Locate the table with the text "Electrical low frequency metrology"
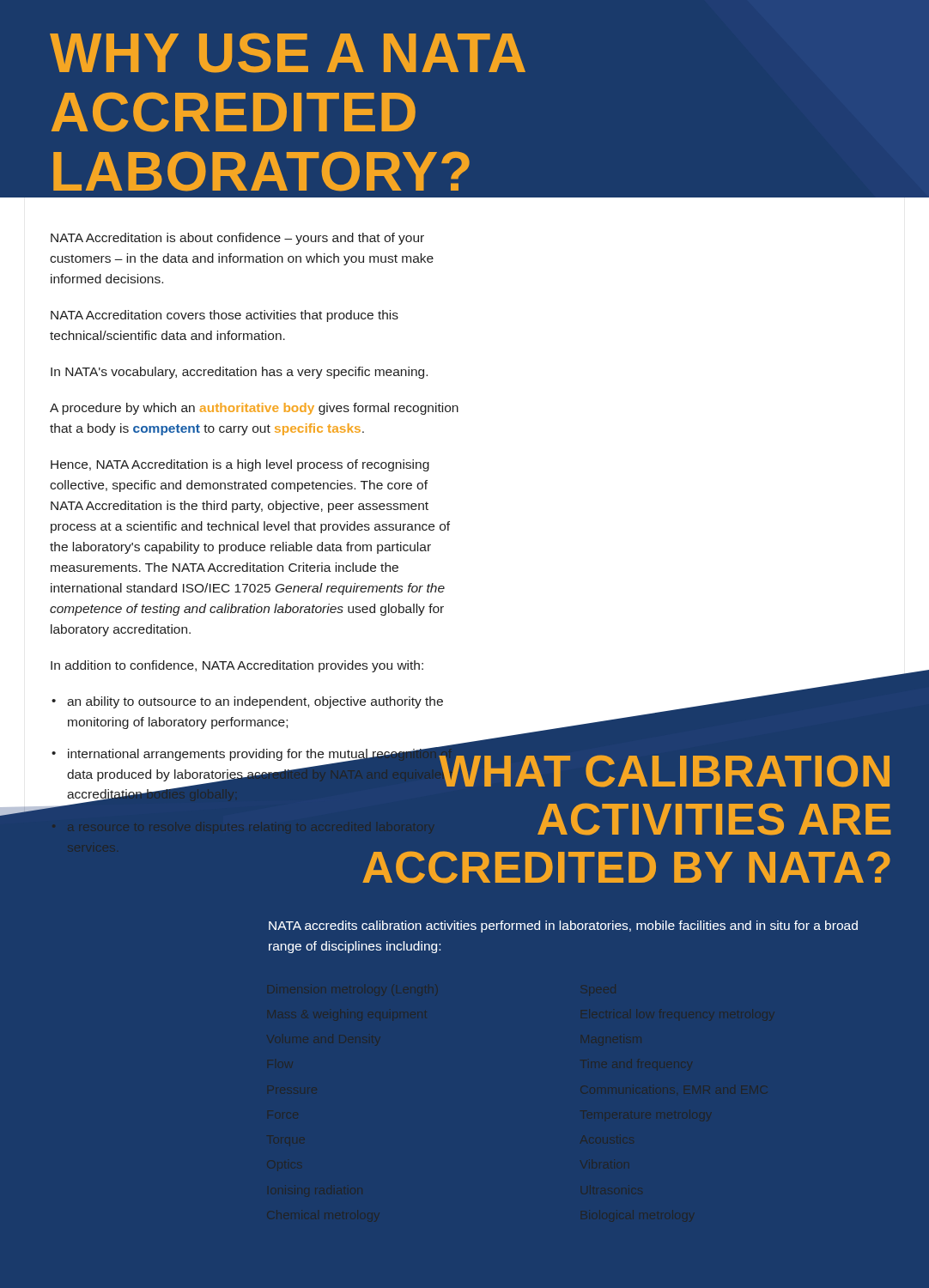The image size is (929, 1288). 580,1101
